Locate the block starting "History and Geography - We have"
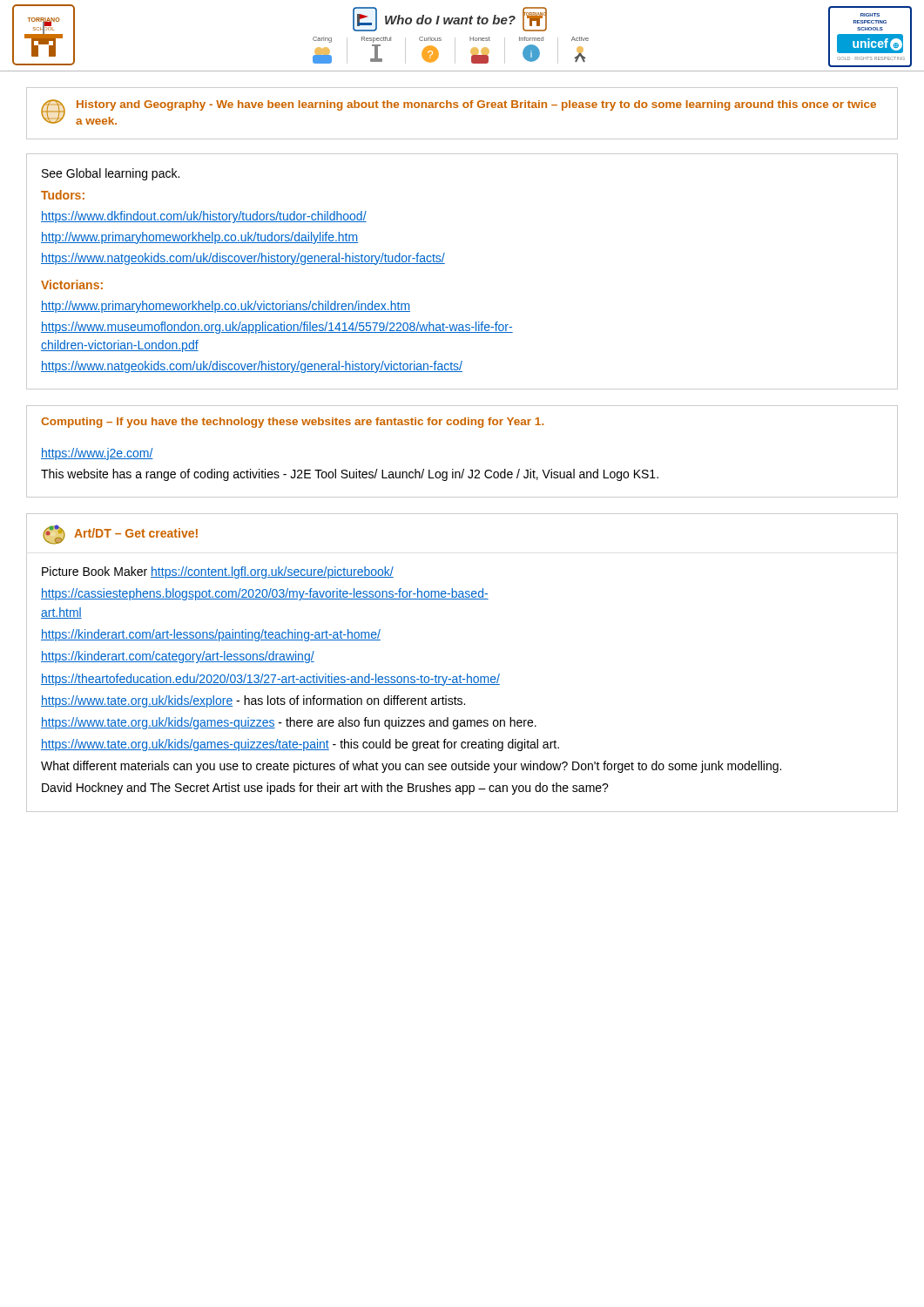924x1307 pixels. coord(462,113)
